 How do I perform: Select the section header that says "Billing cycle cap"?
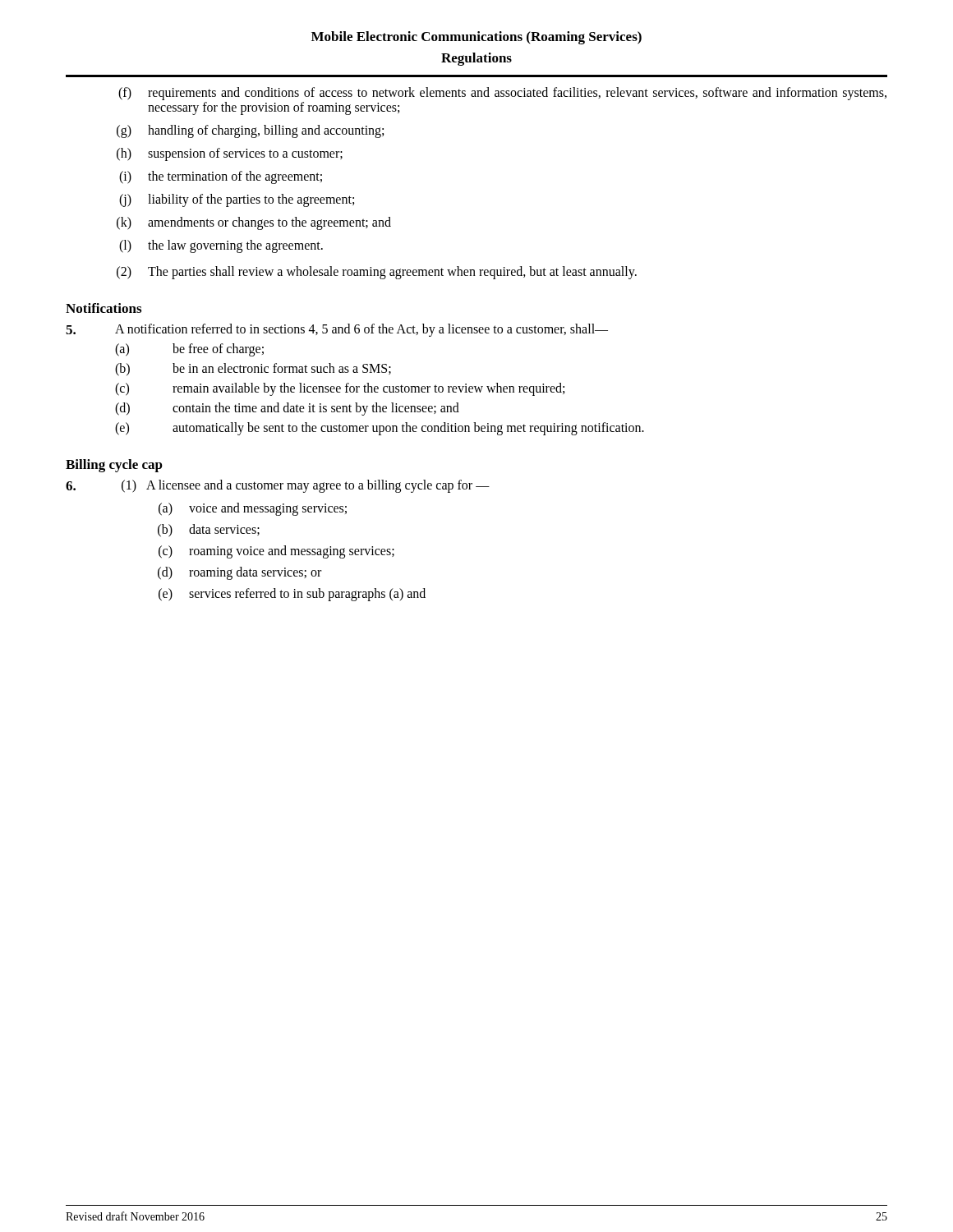point(114,464)
